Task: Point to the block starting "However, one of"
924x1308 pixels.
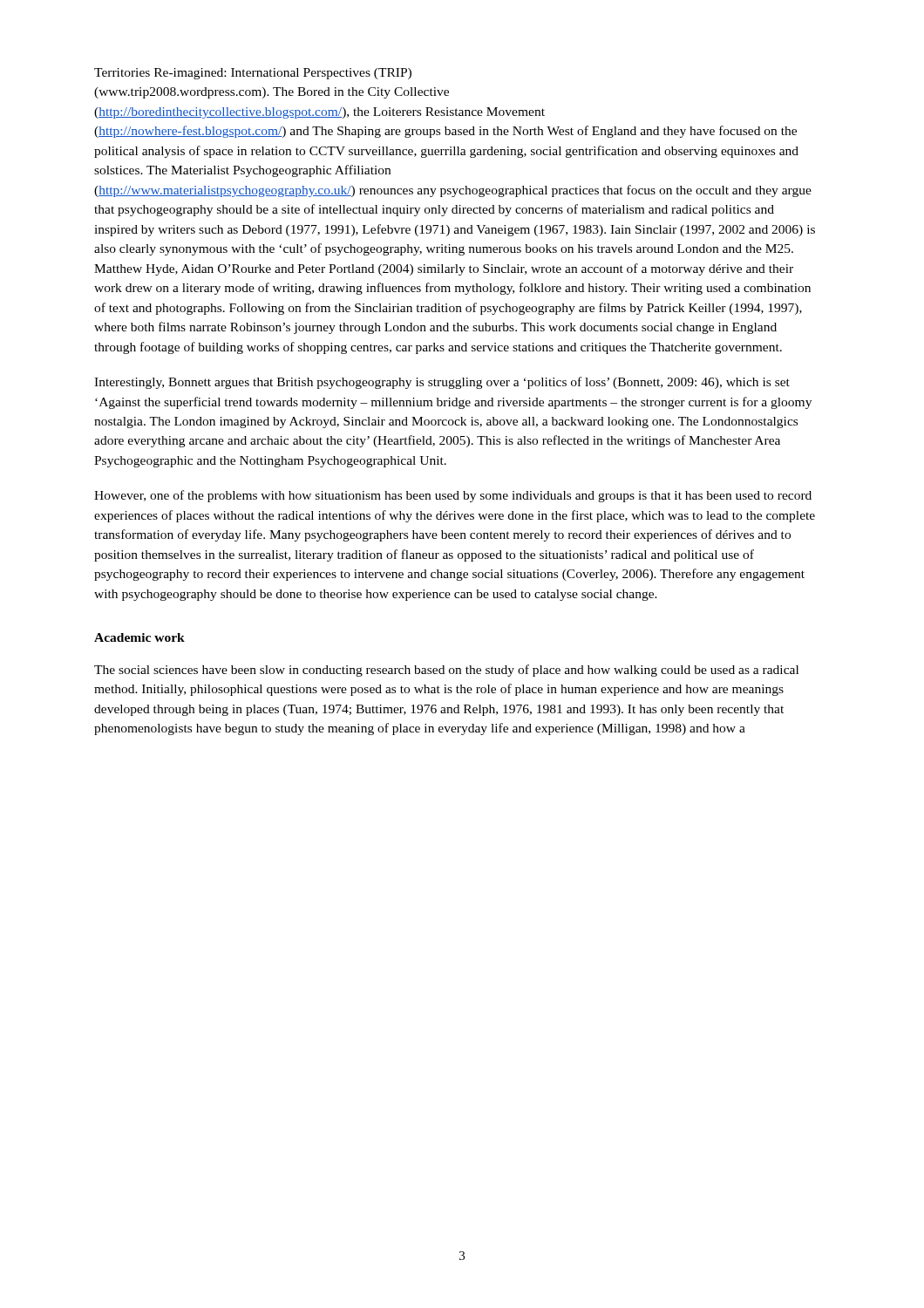Action: tap(455, 544)
